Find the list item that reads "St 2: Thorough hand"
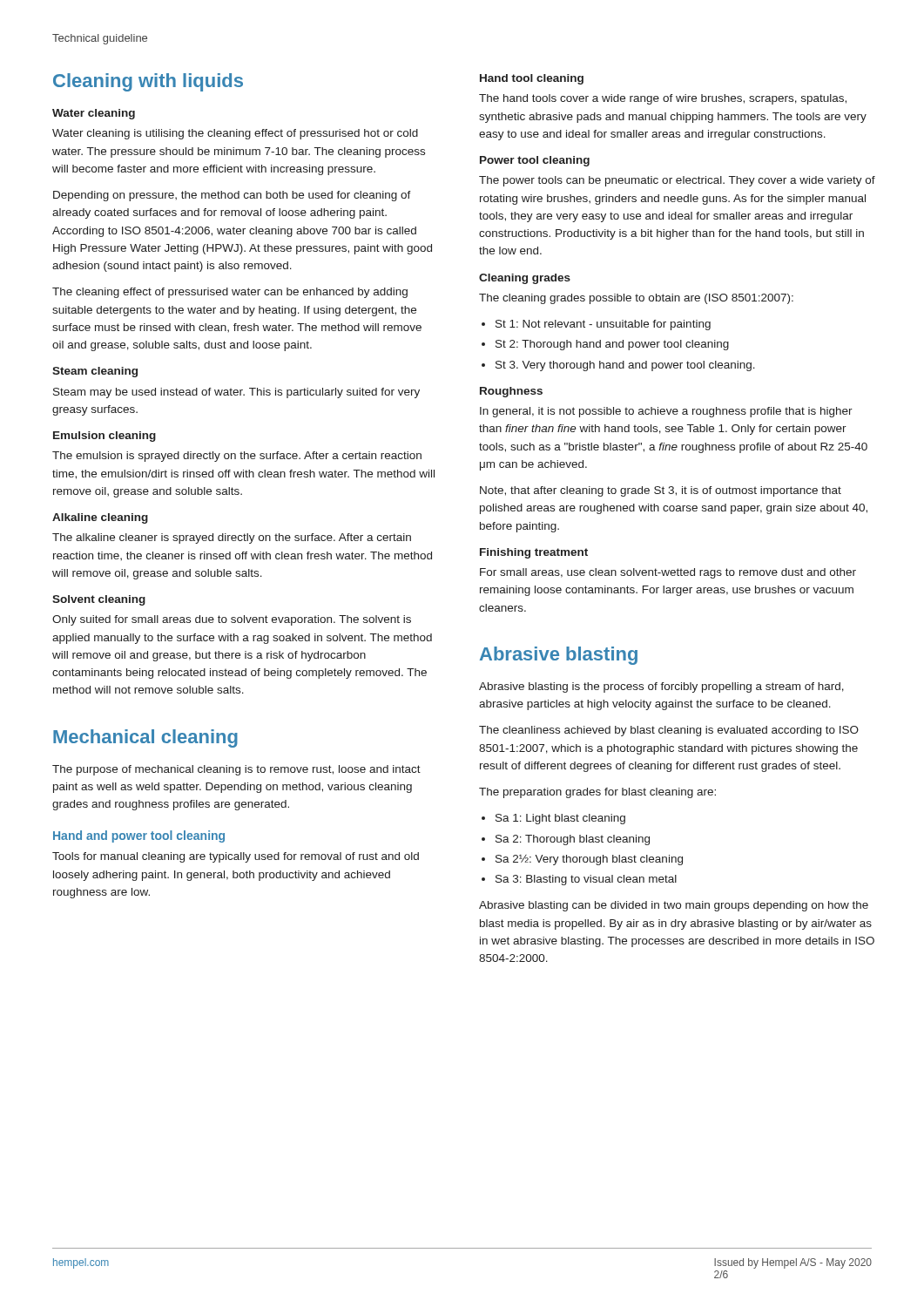This screenshot has width=924, height=1307. [x=685, y=344]
